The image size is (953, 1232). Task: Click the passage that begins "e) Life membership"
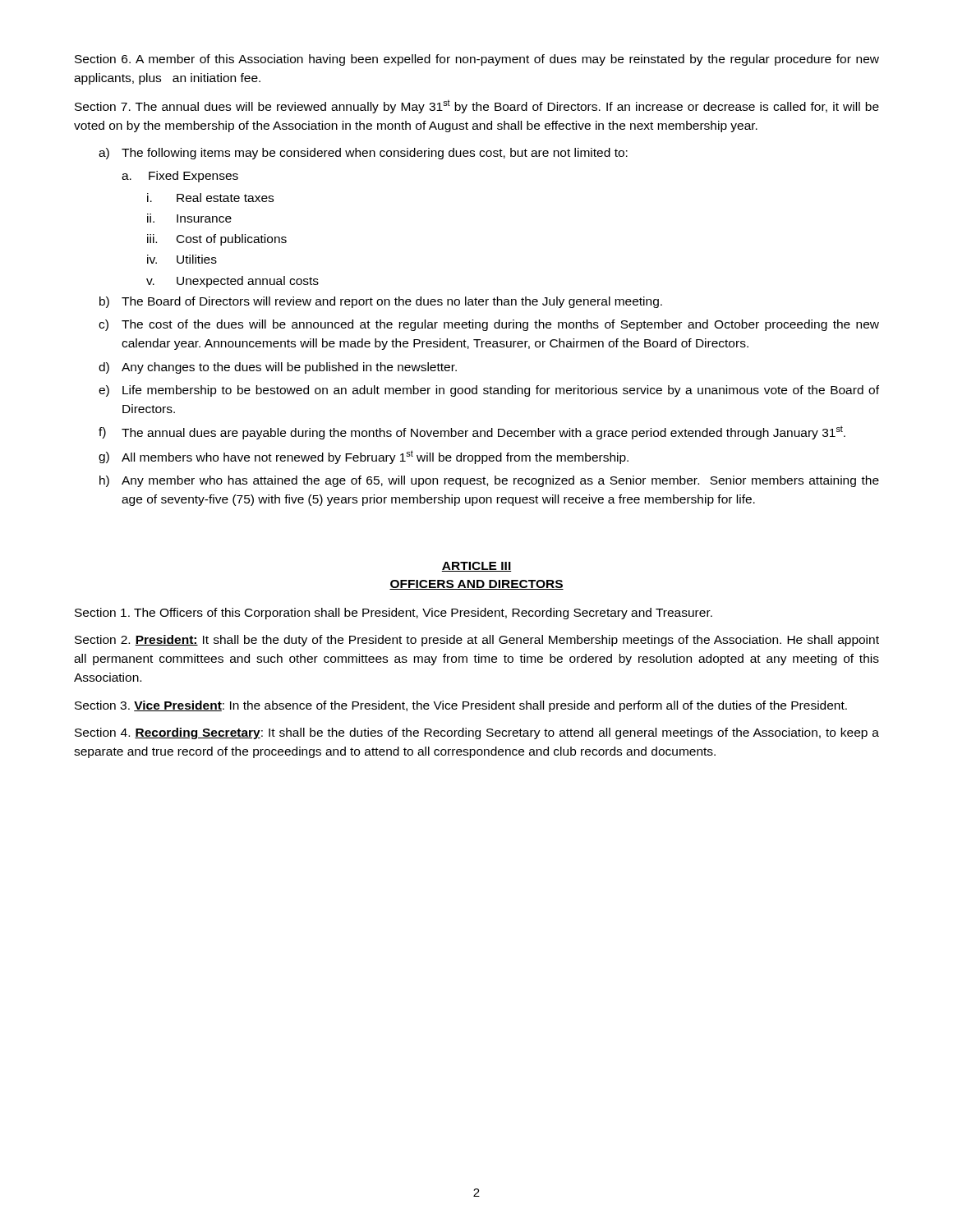pos(489,399)
